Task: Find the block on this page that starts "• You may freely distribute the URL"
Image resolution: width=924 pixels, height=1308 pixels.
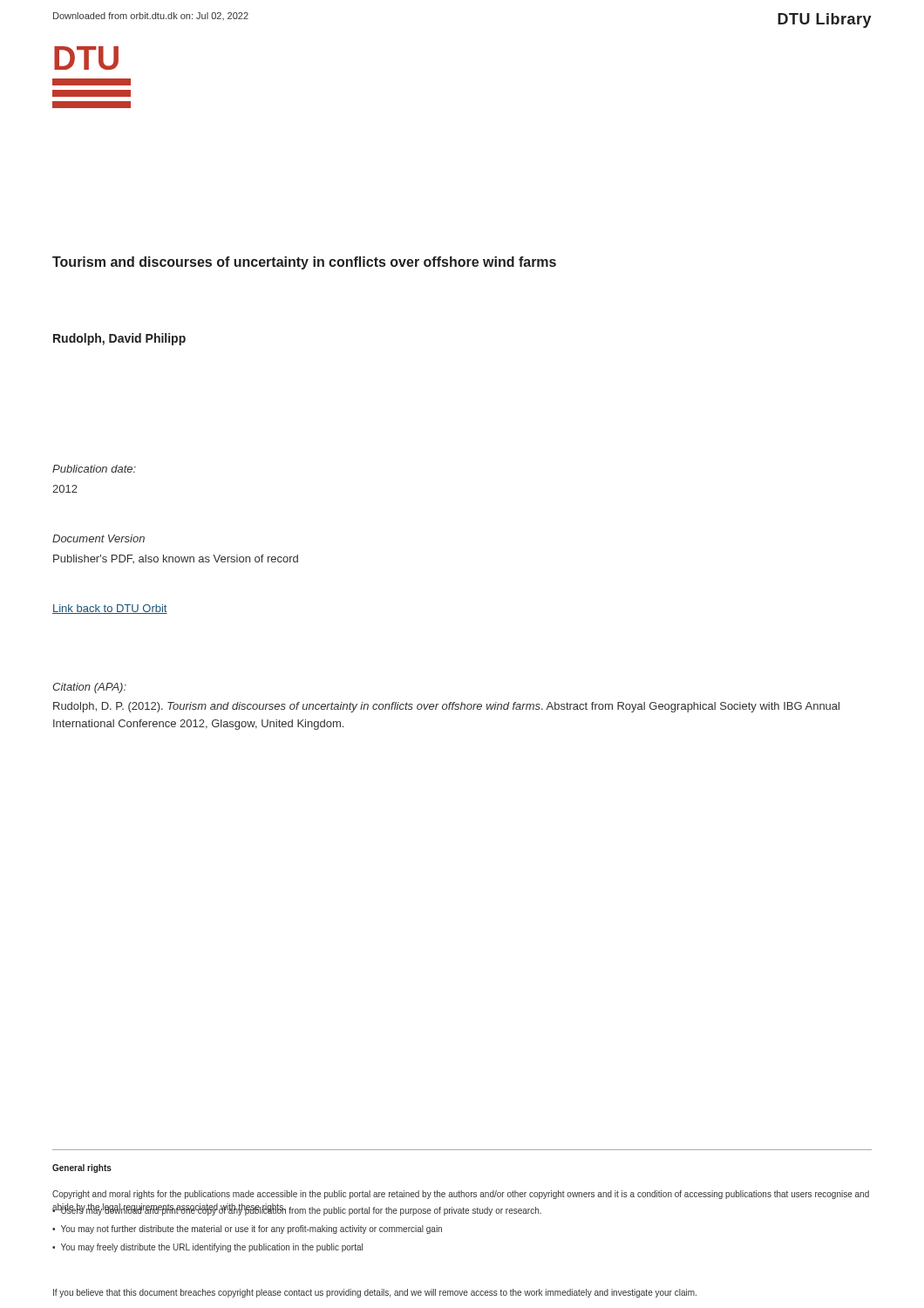Action: click(208, 1247)
